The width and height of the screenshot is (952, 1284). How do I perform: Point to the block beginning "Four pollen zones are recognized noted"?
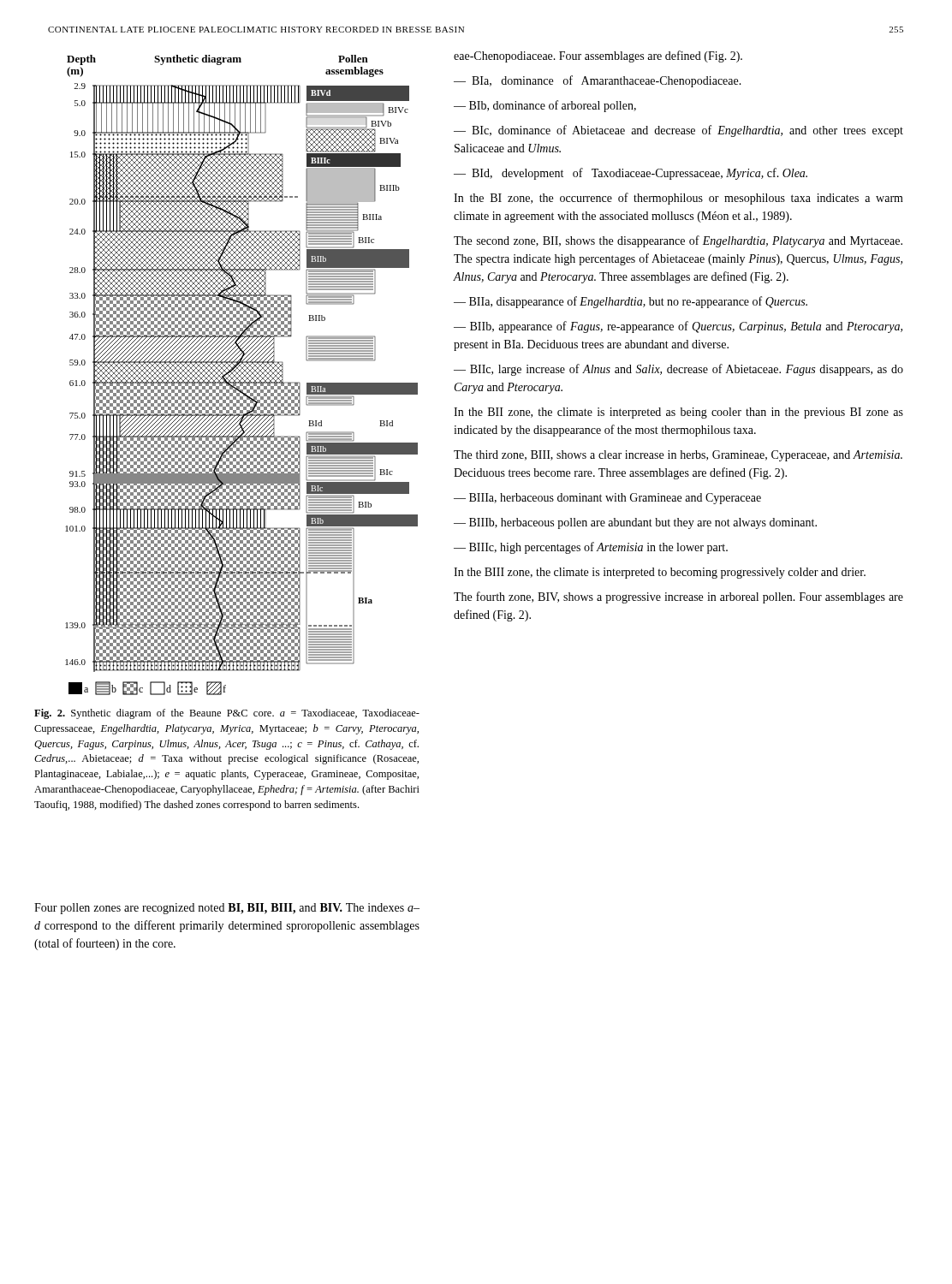227,926
